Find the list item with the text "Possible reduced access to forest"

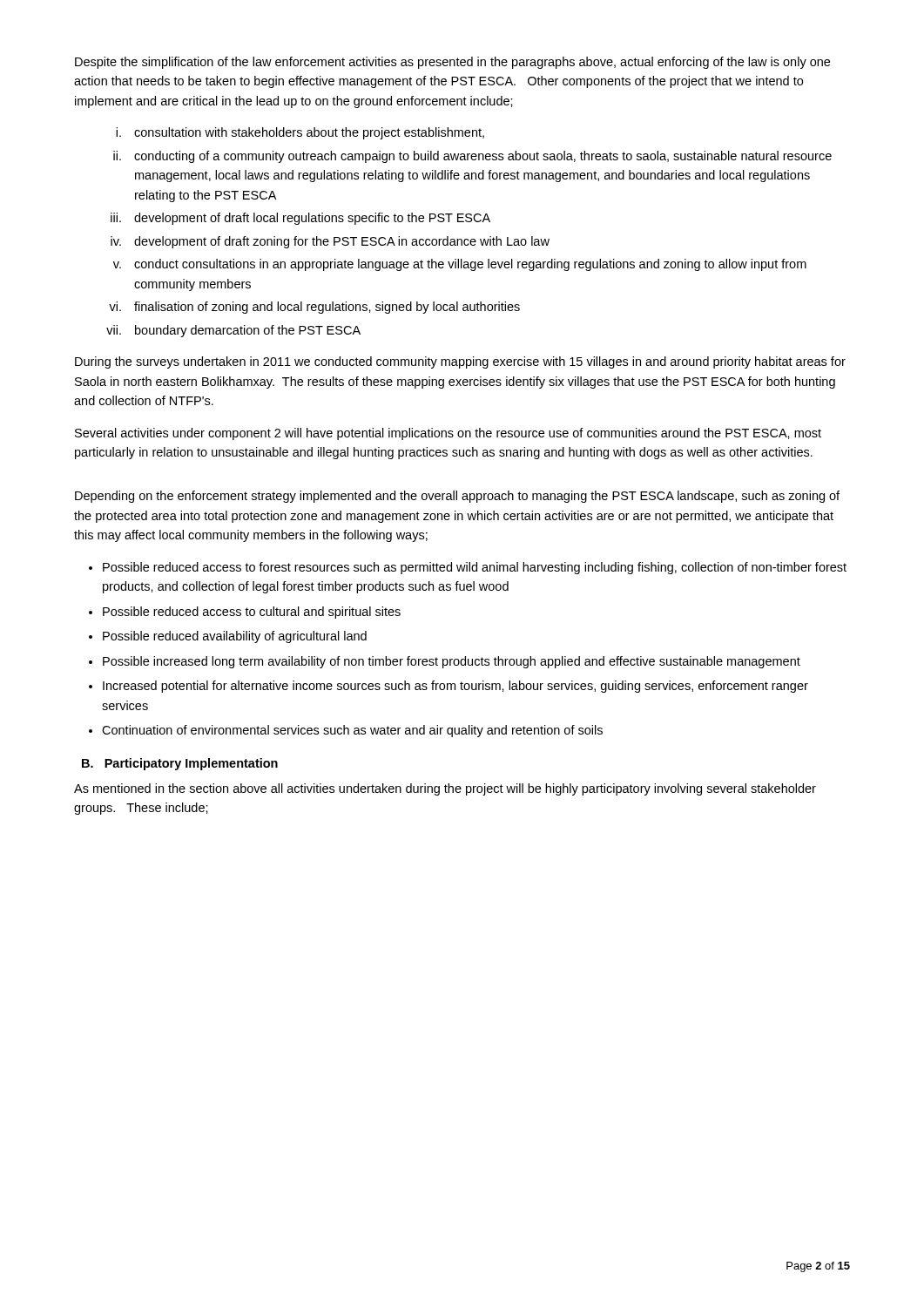click(474, 577)
